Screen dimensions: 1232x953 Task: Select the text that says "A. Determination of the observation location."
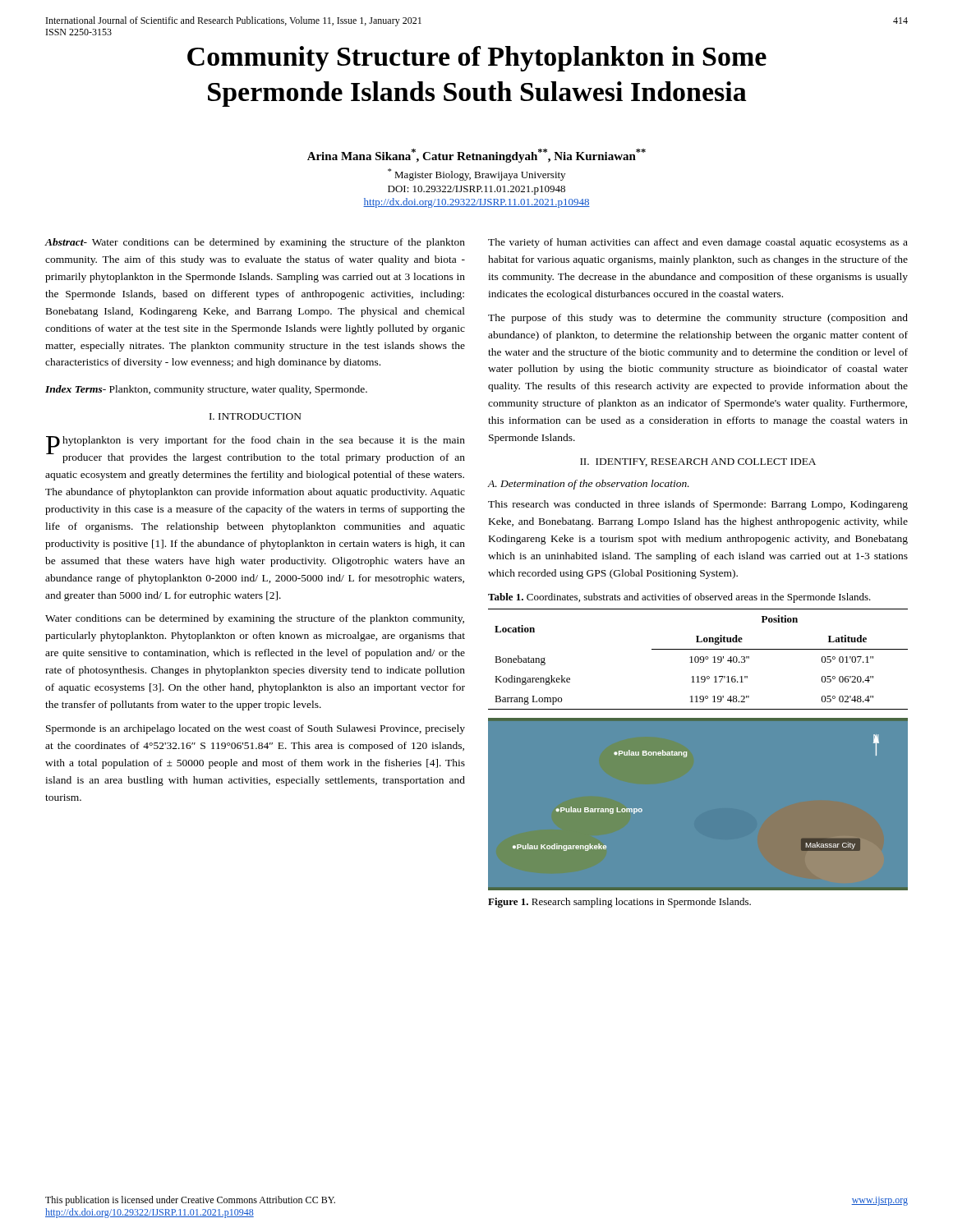pos(589,483)
